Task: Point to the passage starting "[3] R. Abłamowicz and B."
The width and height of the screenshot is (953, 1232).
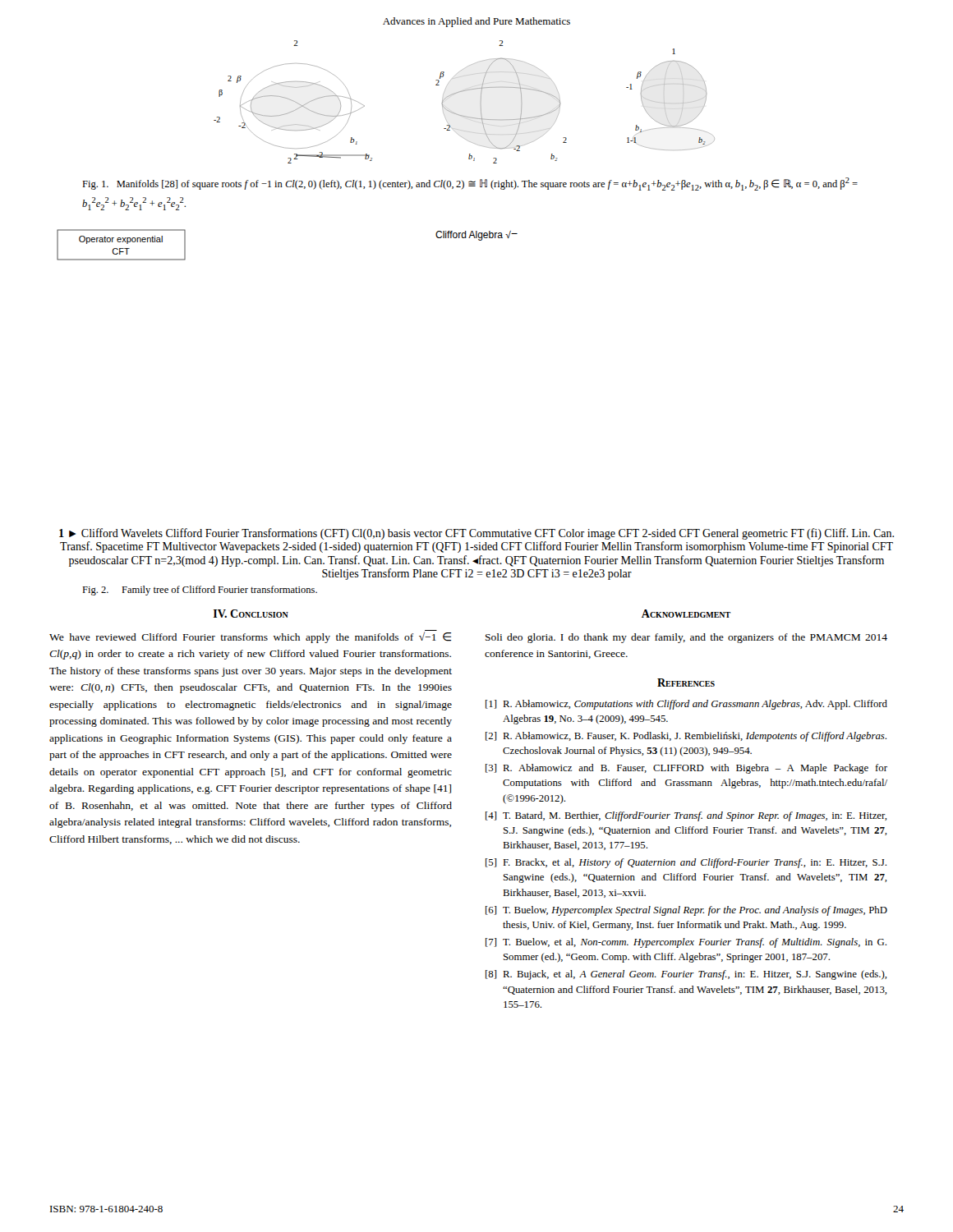Action: point(686,783)
